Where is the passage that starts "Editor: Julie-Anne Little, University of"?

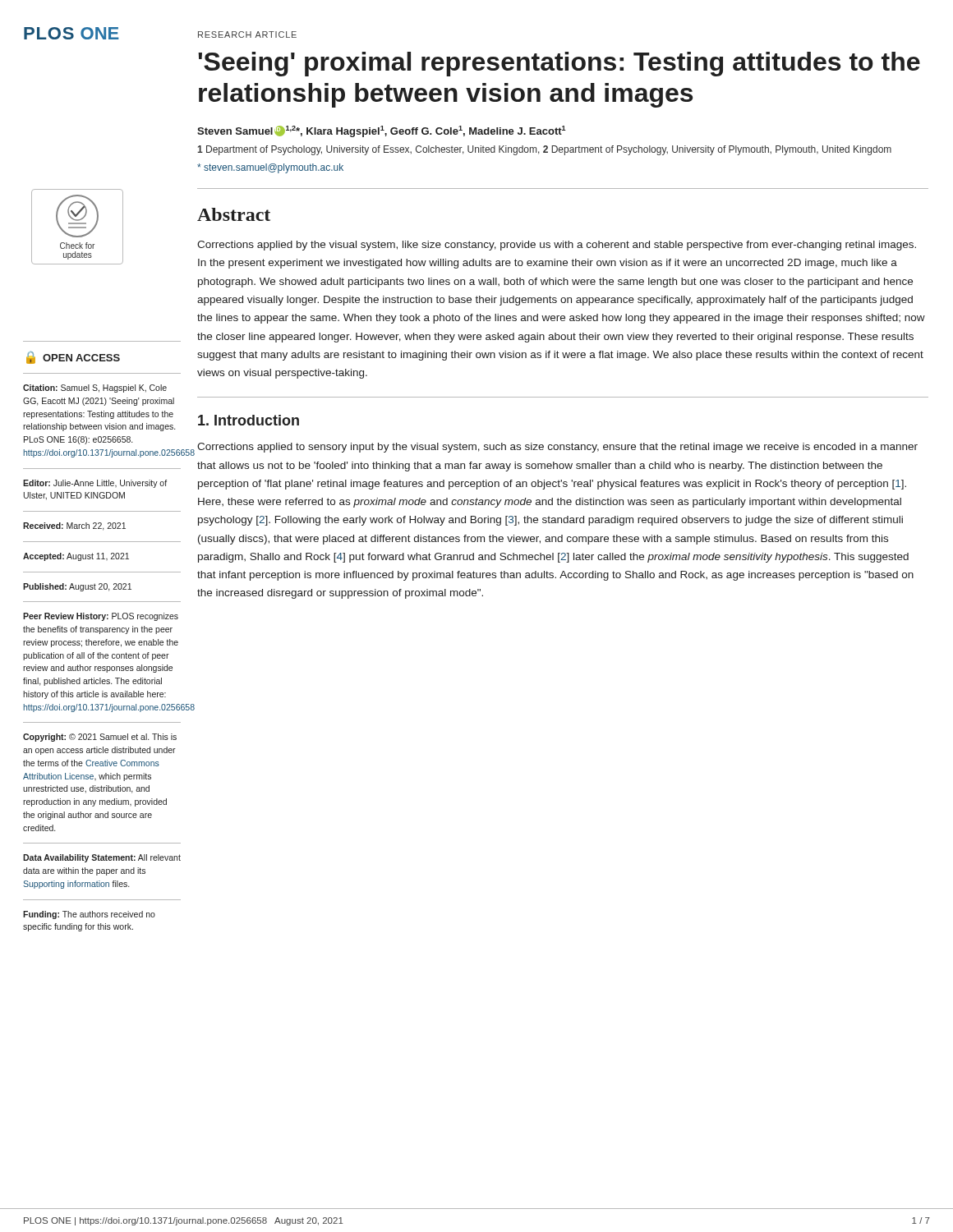(x=95, y=489)
